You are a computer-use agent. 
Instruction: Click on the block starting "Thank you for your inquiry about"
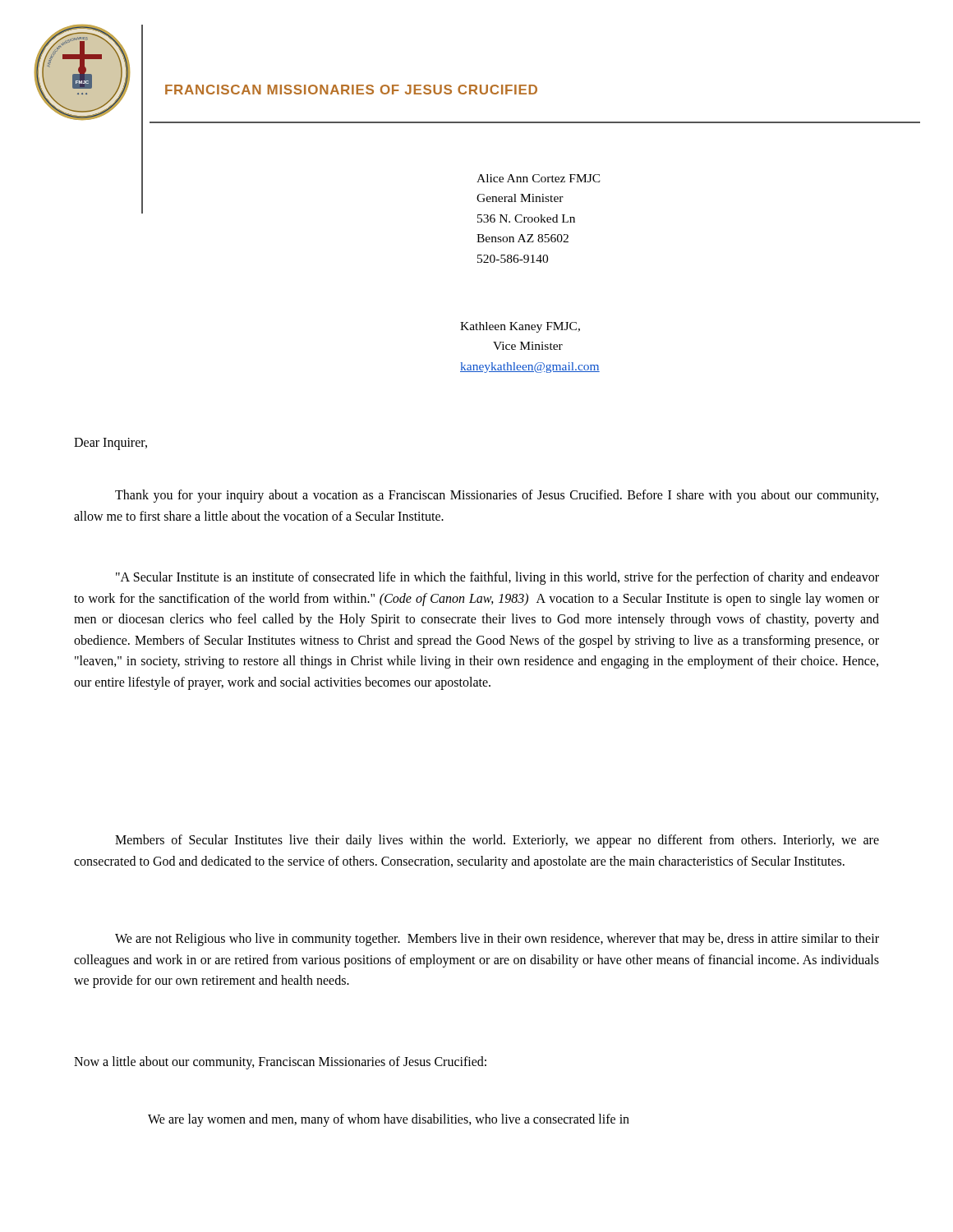476,506
